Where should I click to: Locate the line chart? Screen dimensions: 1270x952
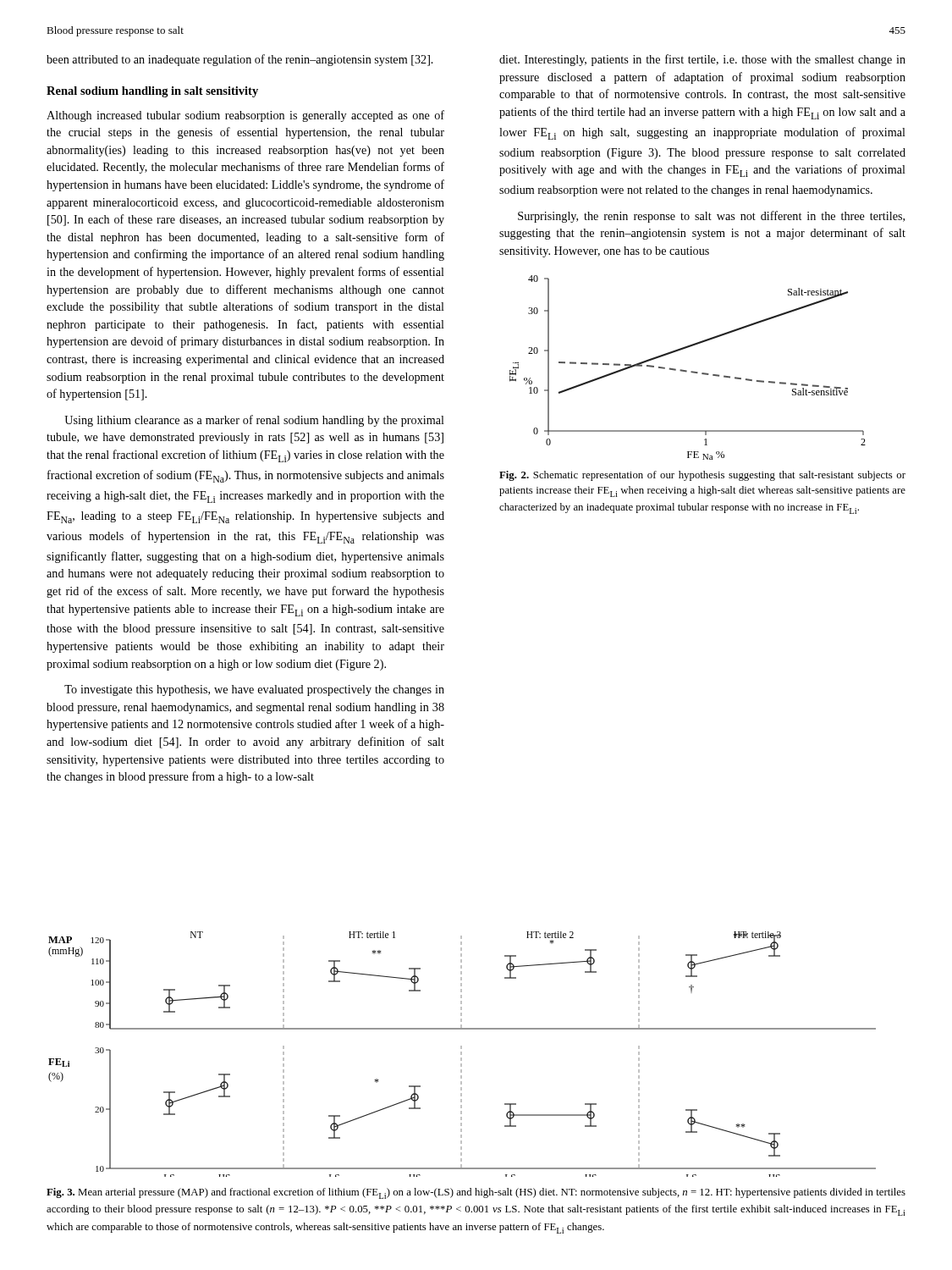702,367
